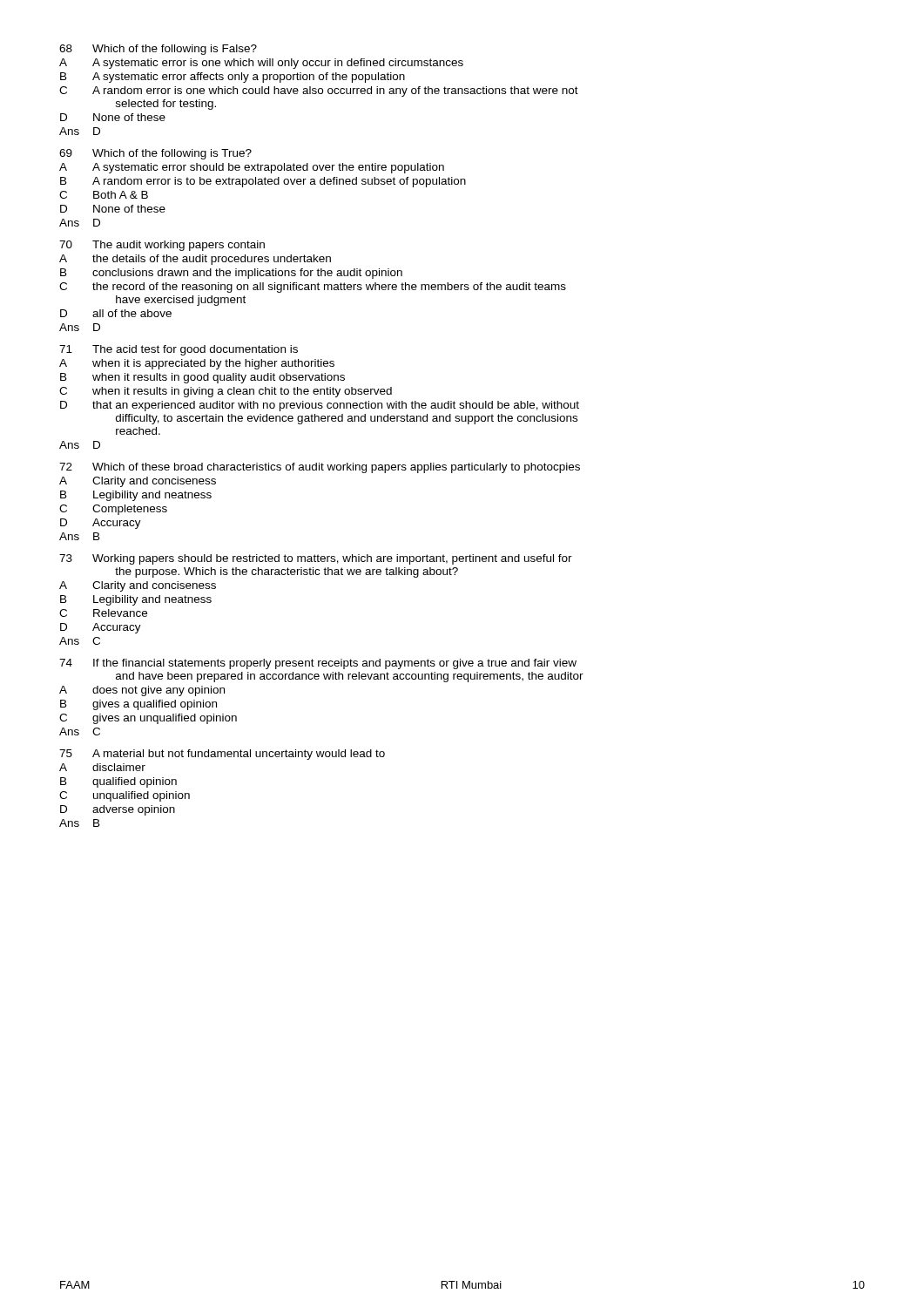Find the block on this page that starts "74 If the financial statements properly present receipts"
The image size is (924, 1307).
coord(318,664)
